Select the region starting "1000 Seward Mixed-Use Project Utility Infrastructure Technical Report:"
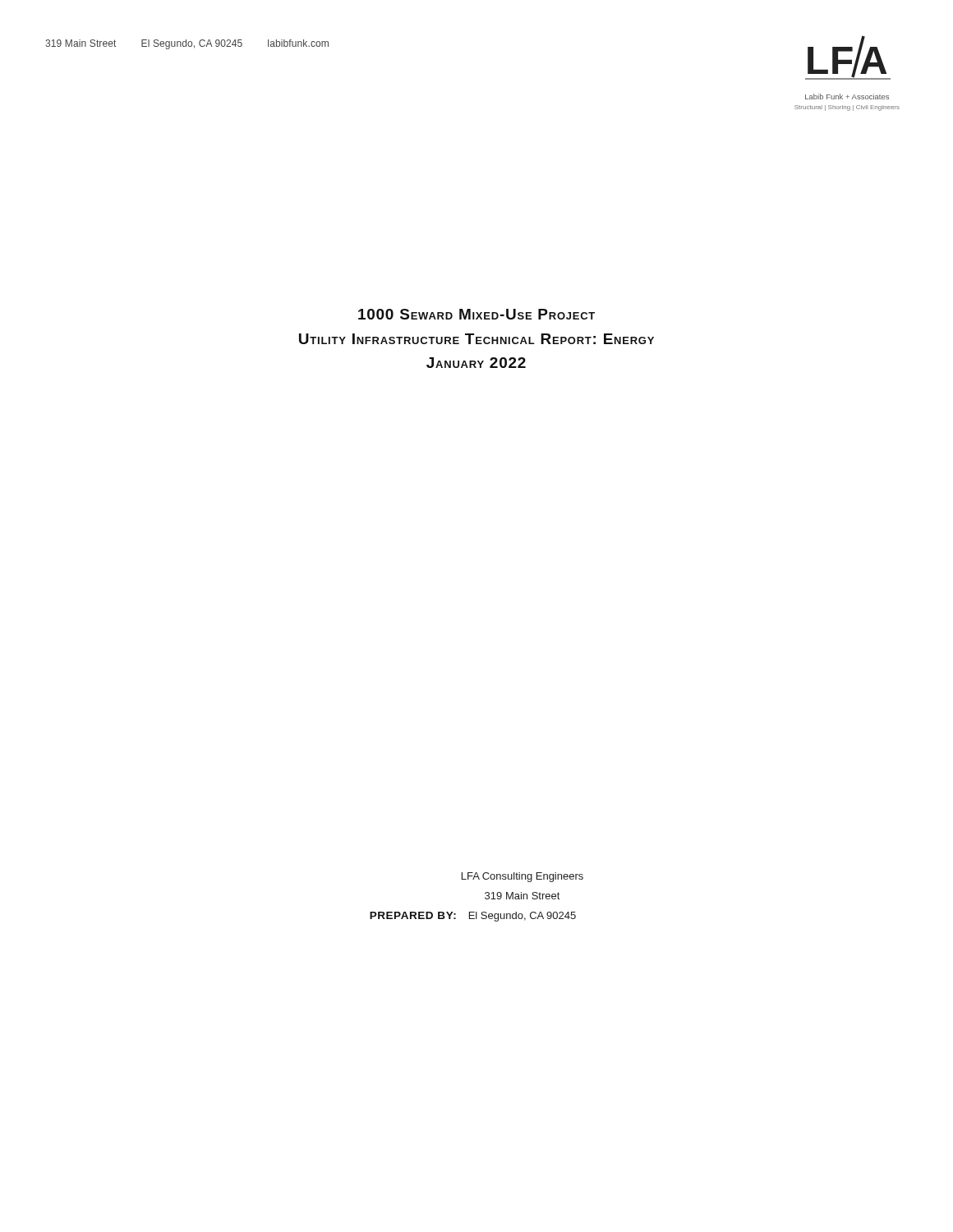 (476, 339)
